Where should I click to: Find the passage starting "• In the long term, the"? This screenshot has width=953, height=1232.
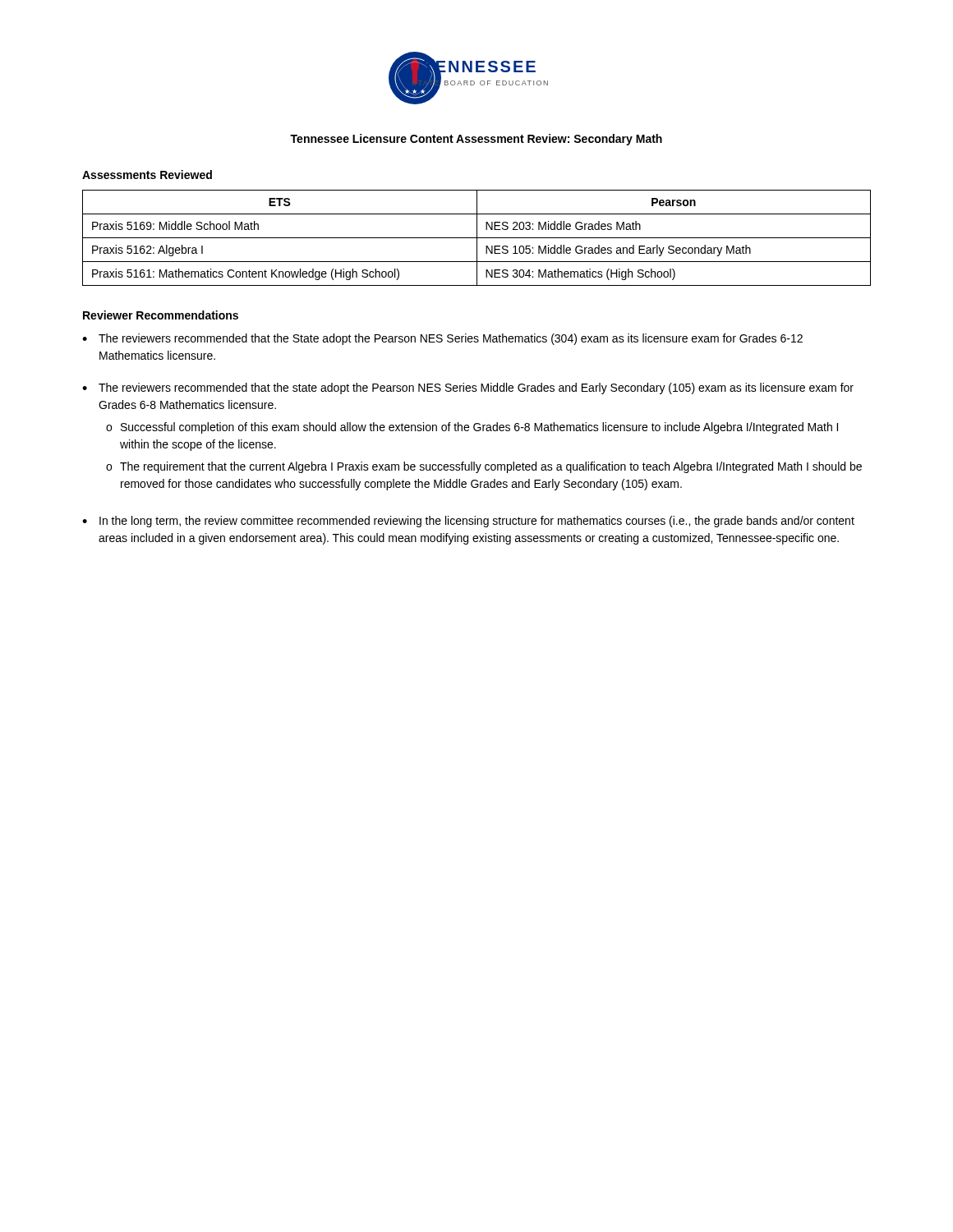pos(476,530)
